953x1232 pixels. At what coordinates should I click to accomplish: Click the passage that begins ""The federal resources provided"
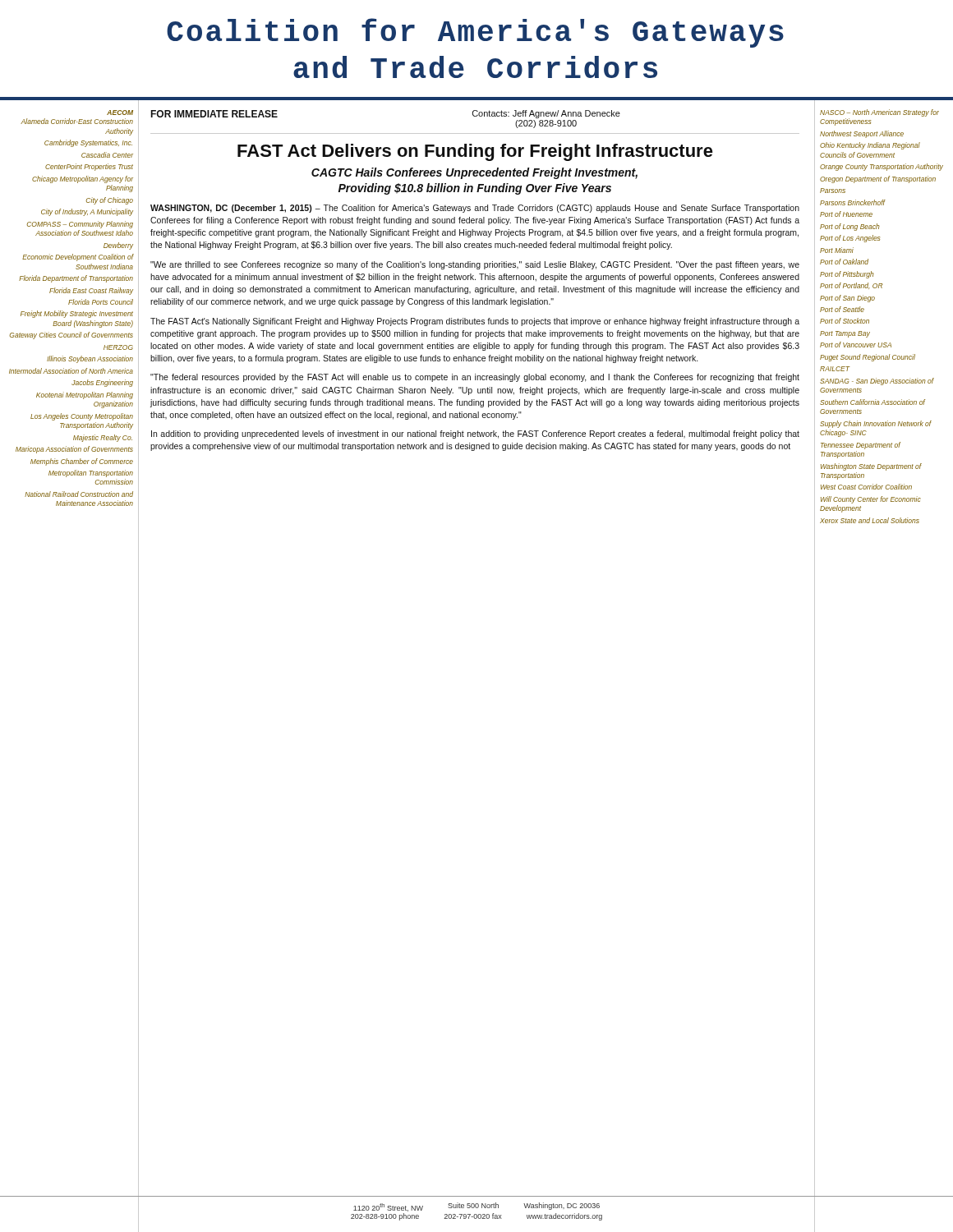coord(475,396)
